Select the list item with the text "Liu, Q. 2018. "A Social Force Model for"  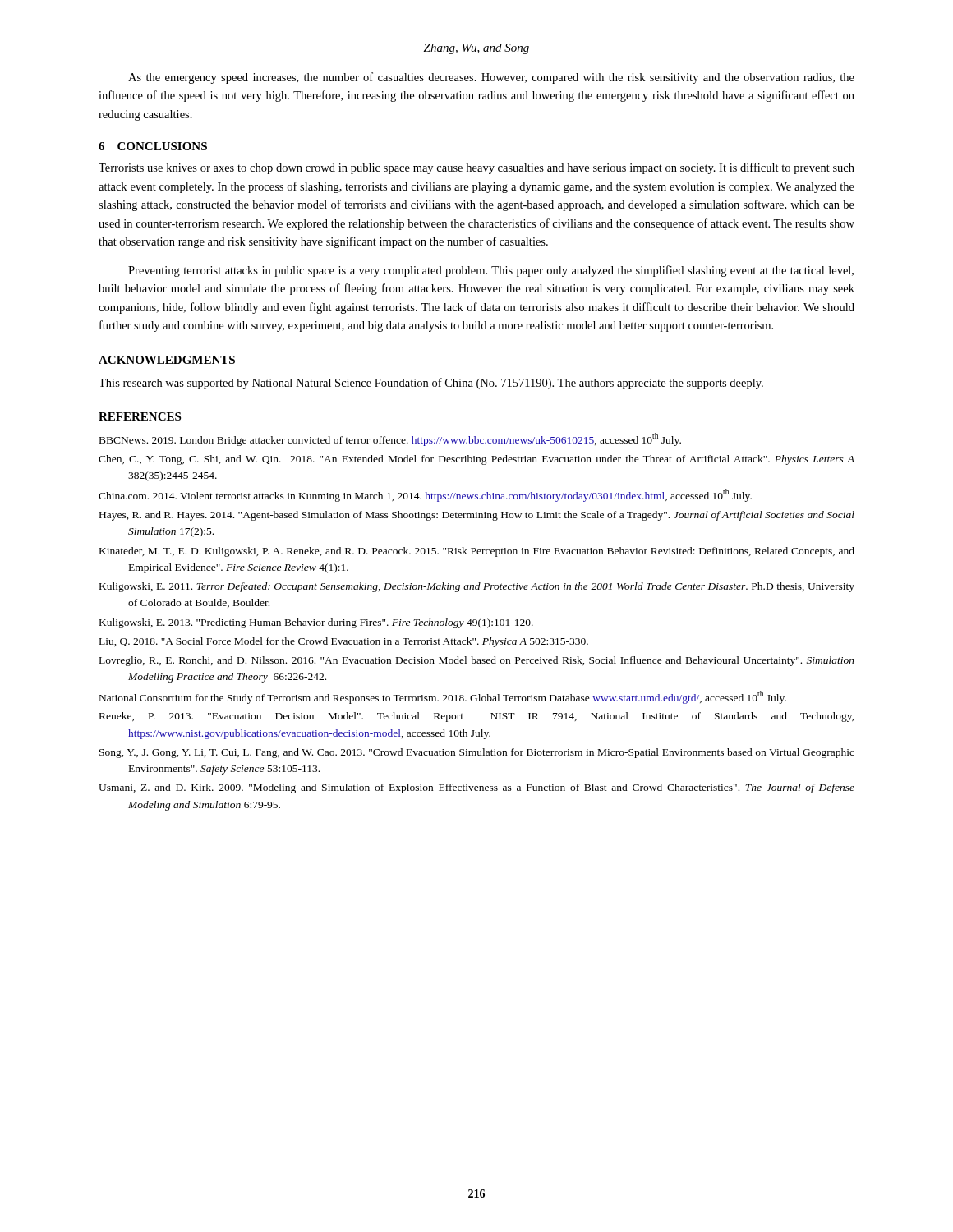coord(344,641)
